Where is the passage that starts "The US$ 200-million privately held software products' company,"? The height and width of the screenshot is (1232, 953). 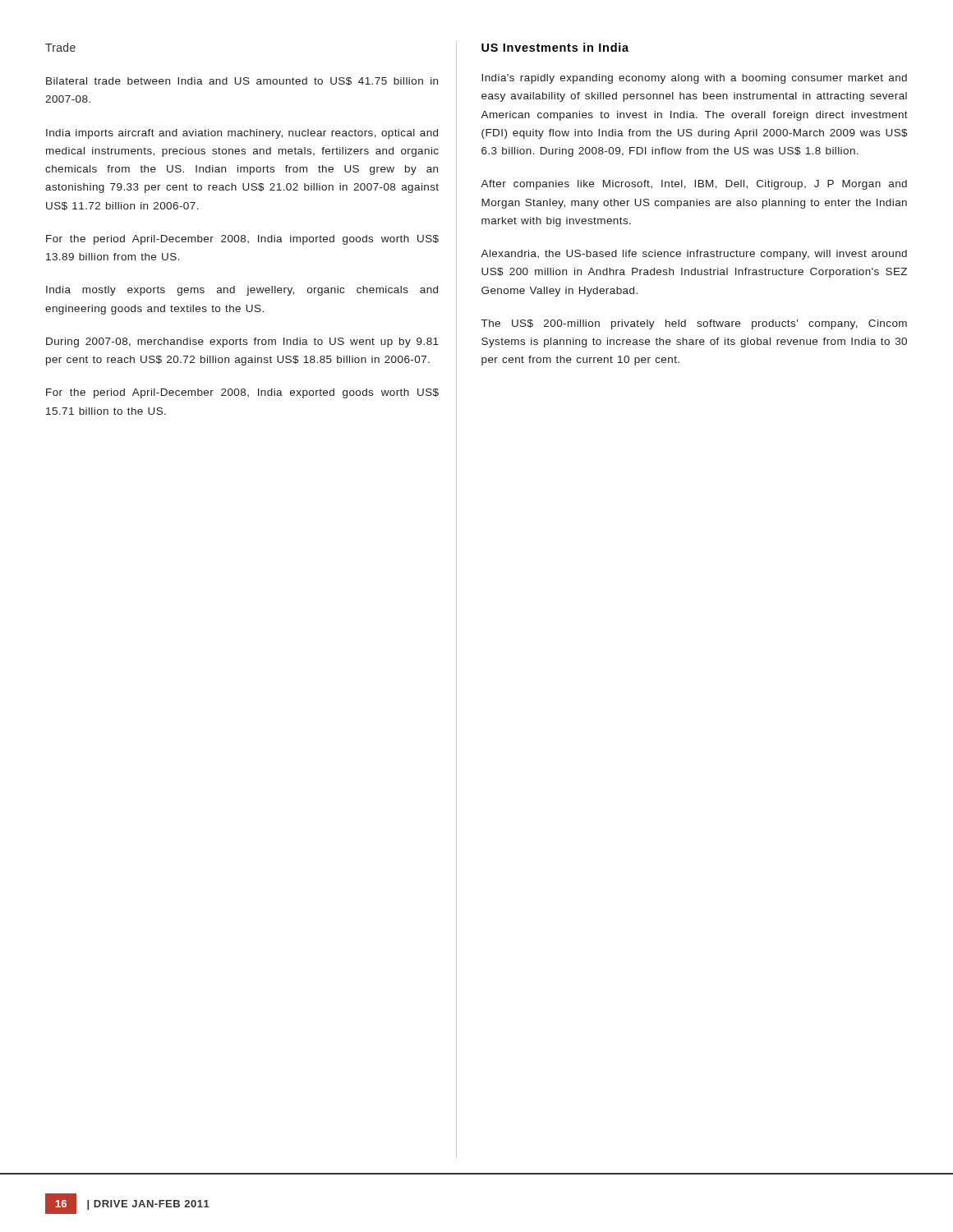click(x=694, y=341)
